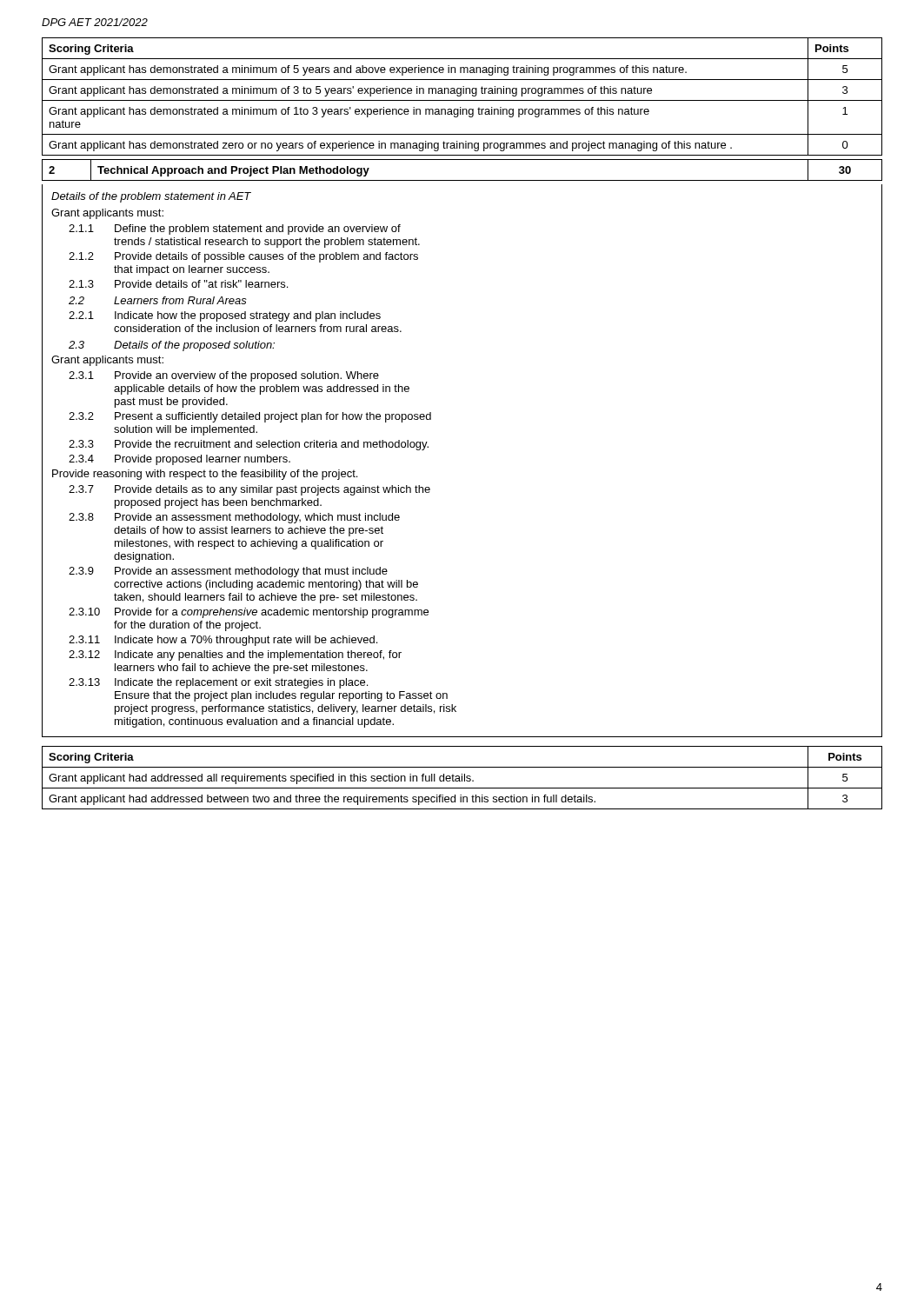Point to the element starting "2.3.4 Provide proposed learner numbers."
Image resolution: width=924 pixels, height=1304 pixels.
180,459
